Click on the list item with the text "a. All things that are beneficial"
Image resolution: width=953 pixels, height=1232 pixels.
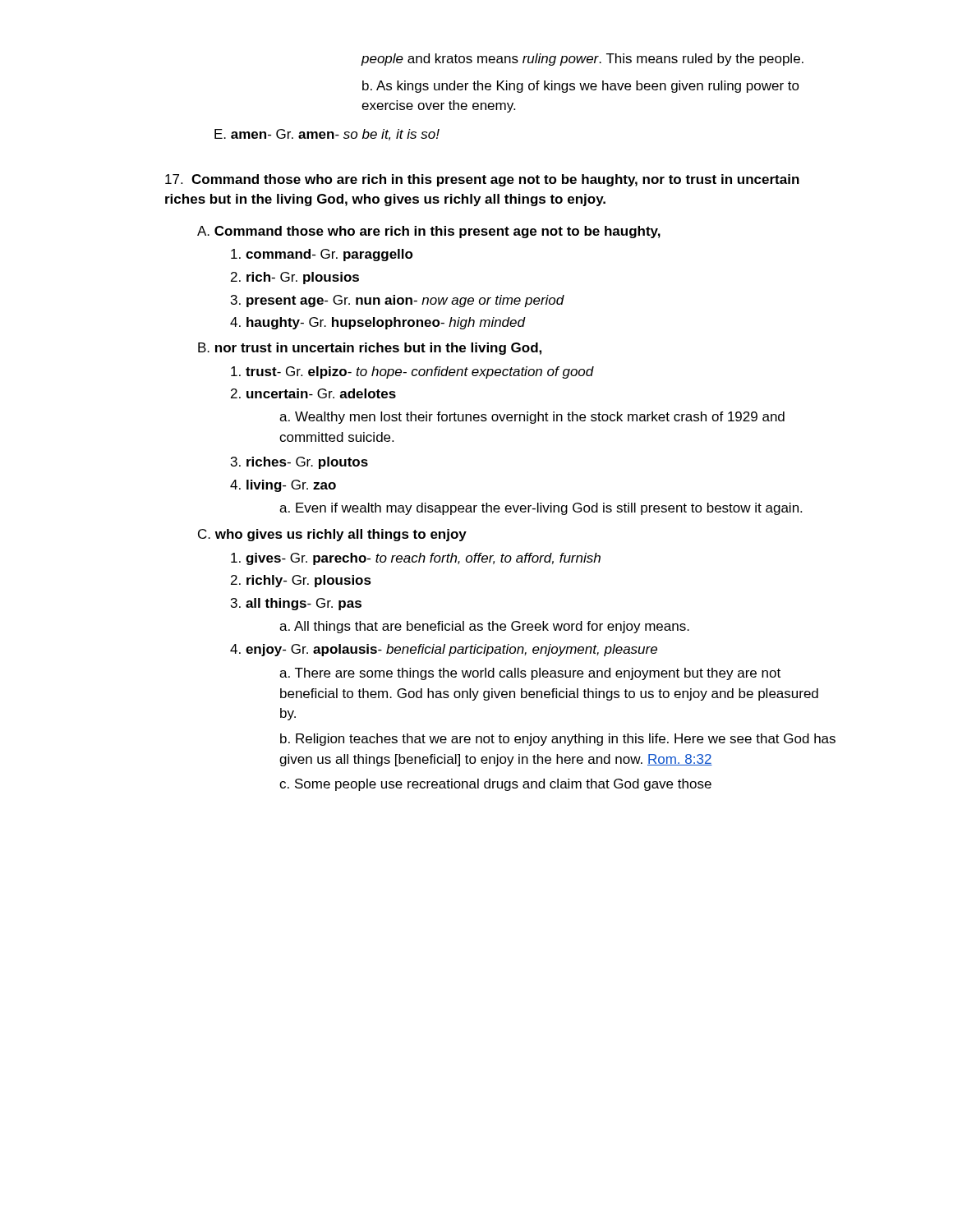click(485, 626)
